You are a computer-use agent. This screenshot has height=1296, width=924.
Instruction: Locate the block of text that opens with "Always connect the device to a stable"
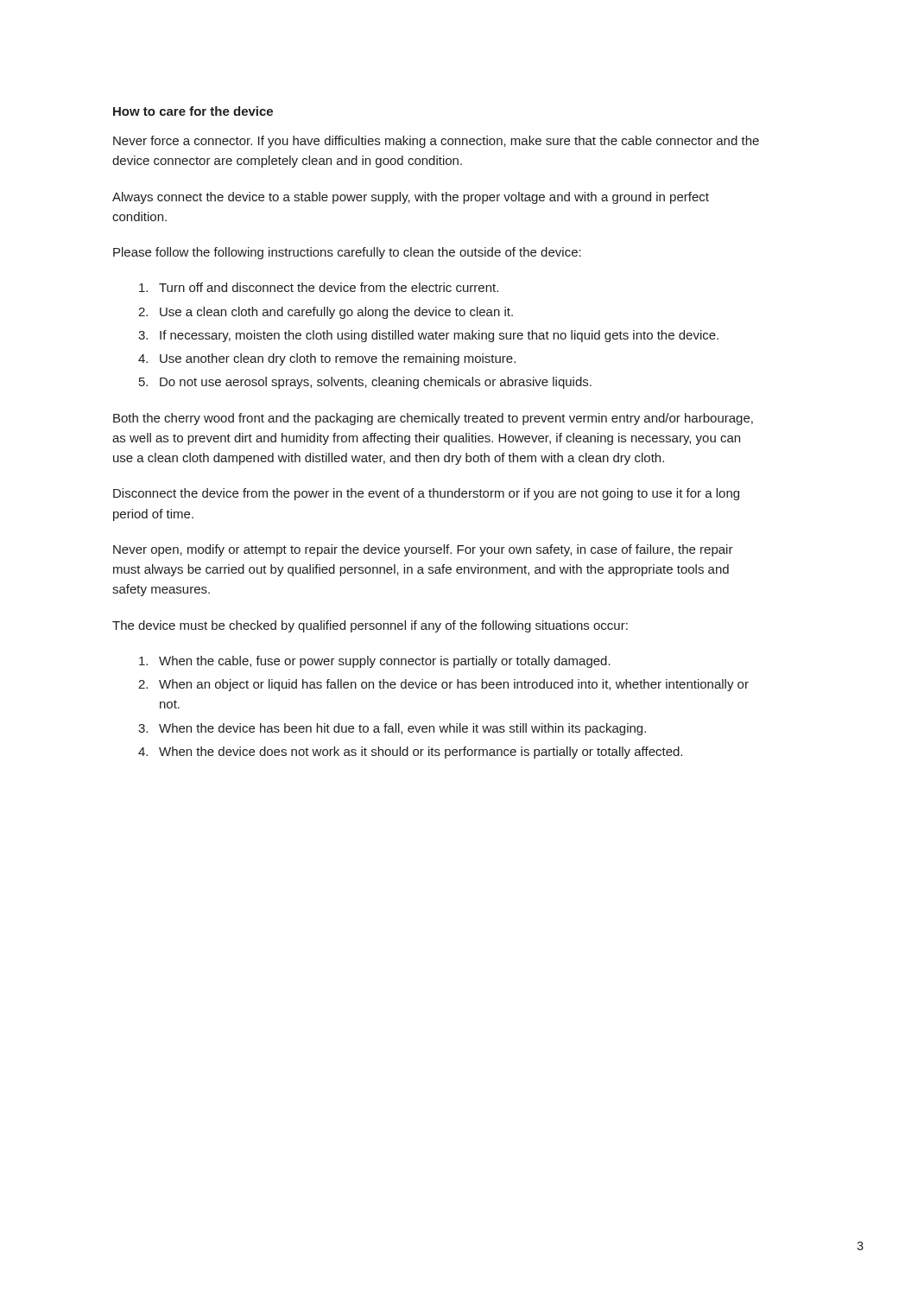click(x=411, y=206)
